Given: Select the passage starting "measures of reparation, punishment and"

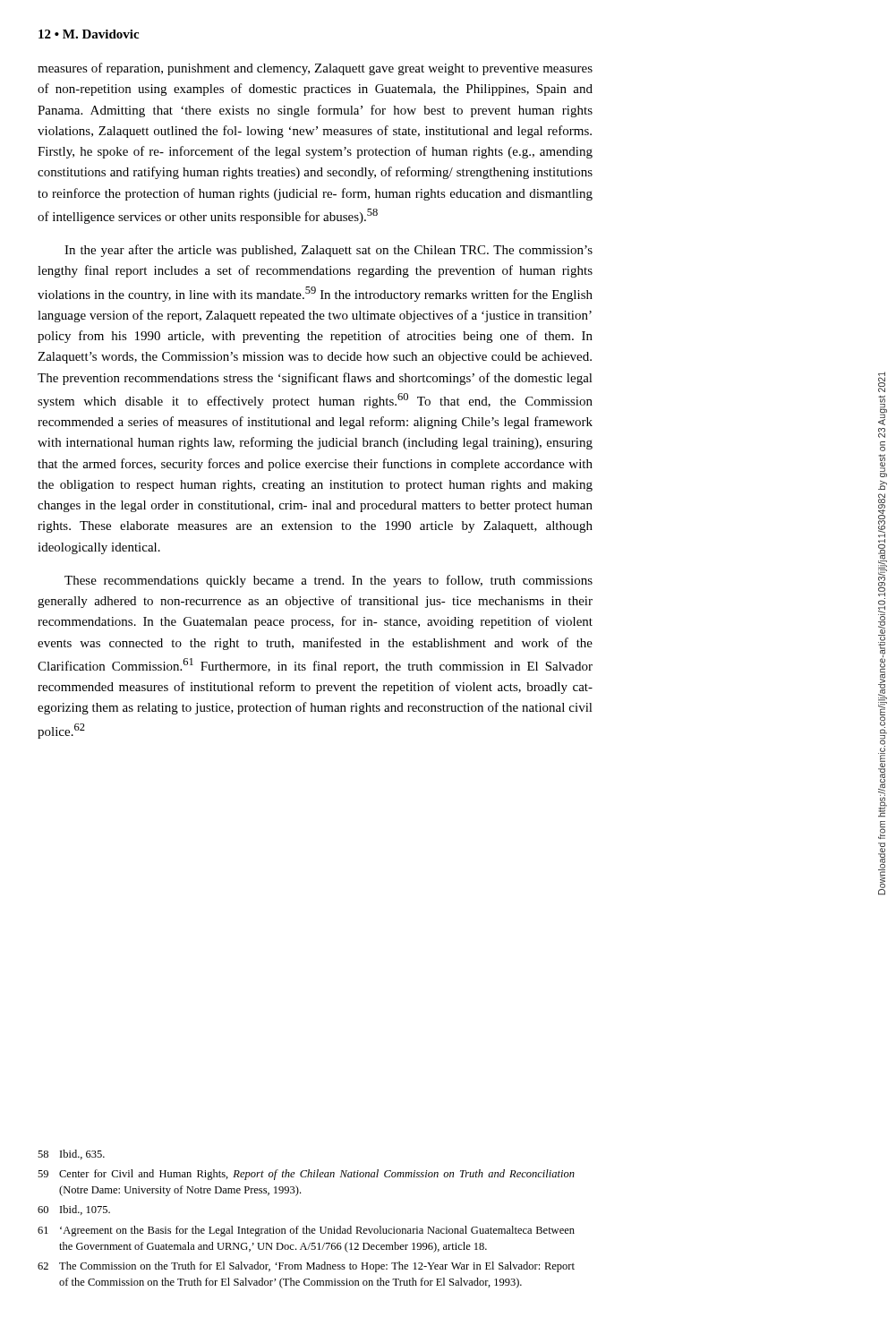Looking at the screenshot, I should (x=315, y=143).
